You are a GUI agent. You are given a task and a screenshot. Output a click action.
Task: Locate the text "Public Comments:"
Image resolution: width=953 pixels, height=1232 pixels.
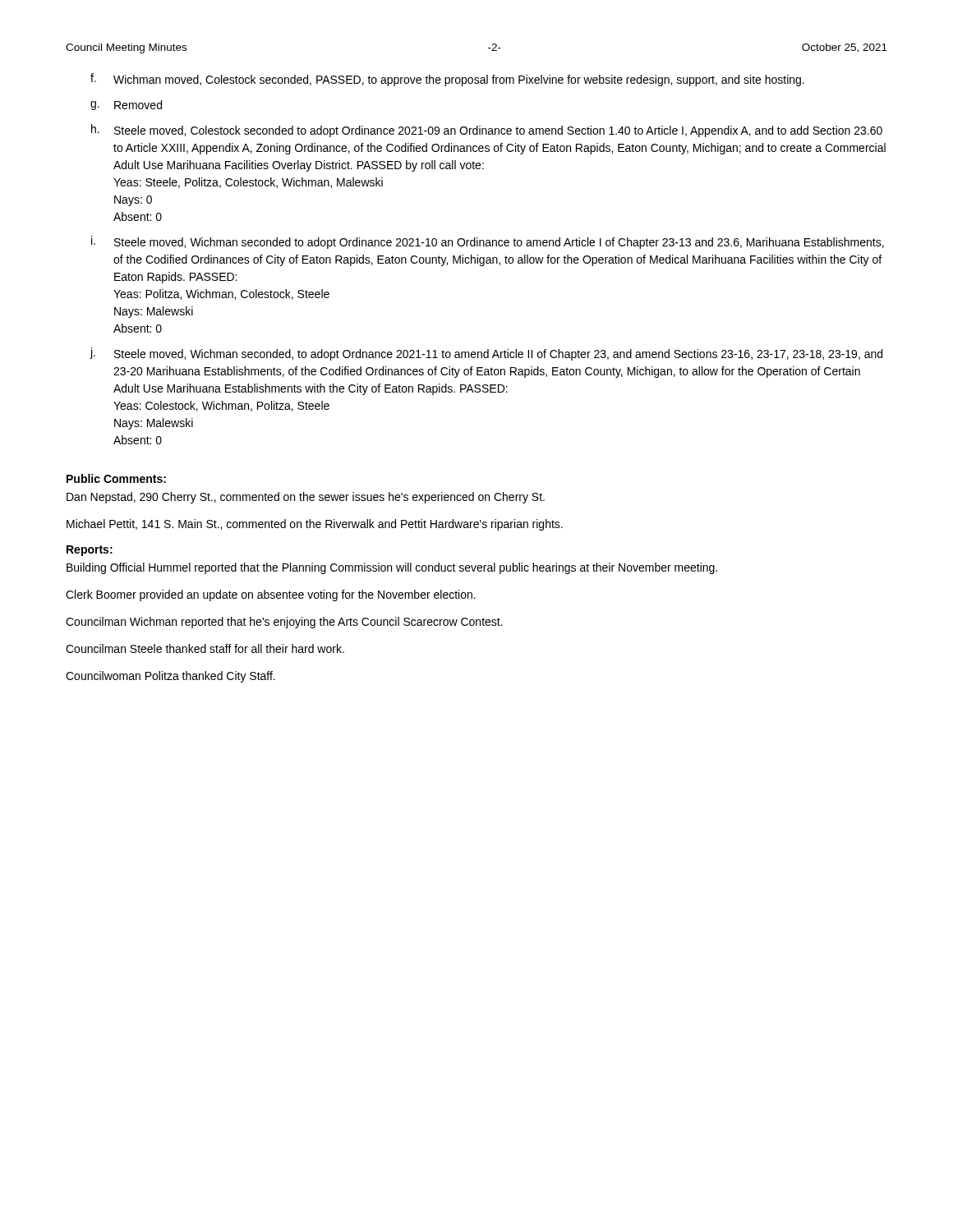(116, 479)
